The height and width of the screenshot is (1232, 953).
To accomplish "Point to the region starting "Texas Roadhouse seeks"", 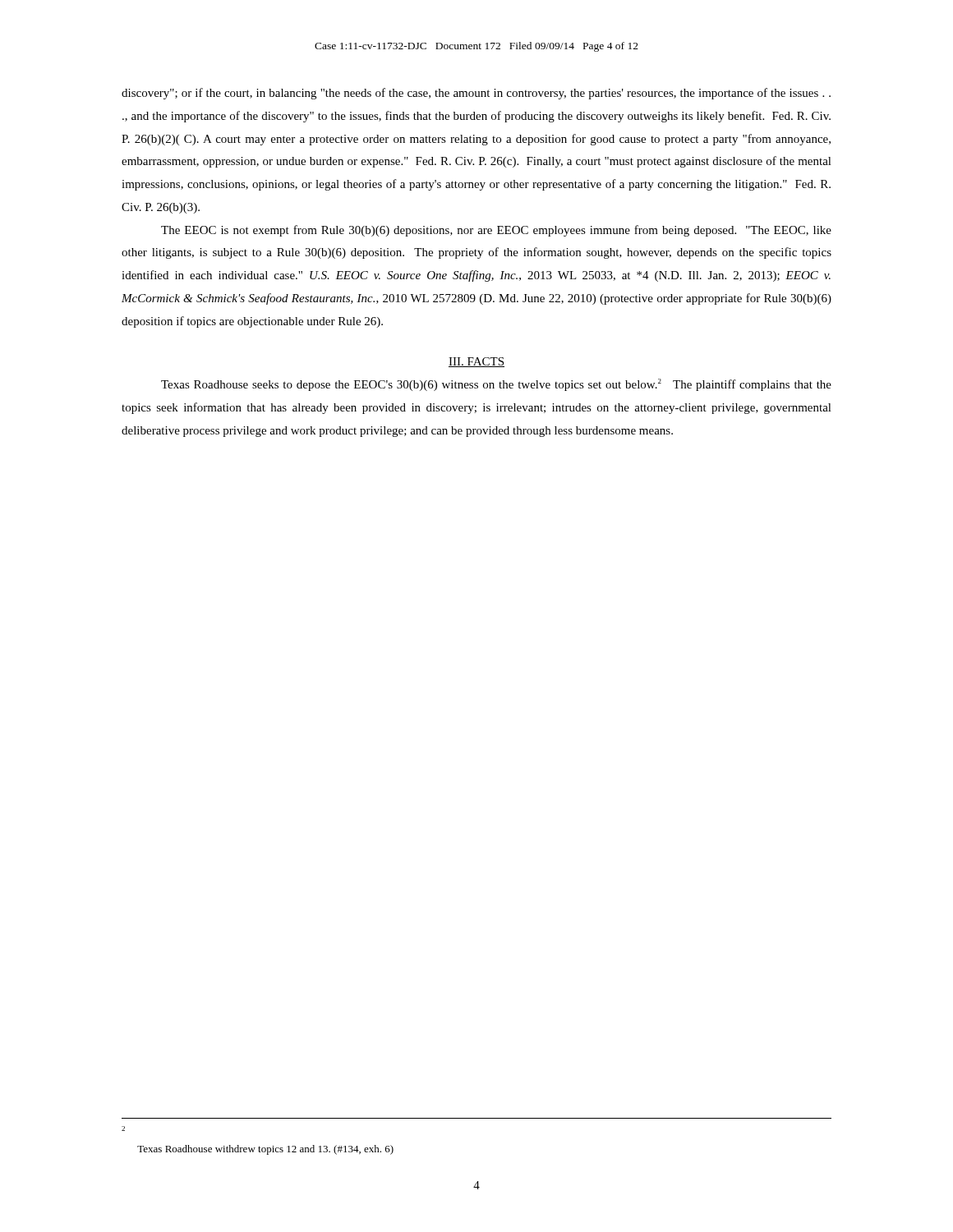I will tap(476, 407).
